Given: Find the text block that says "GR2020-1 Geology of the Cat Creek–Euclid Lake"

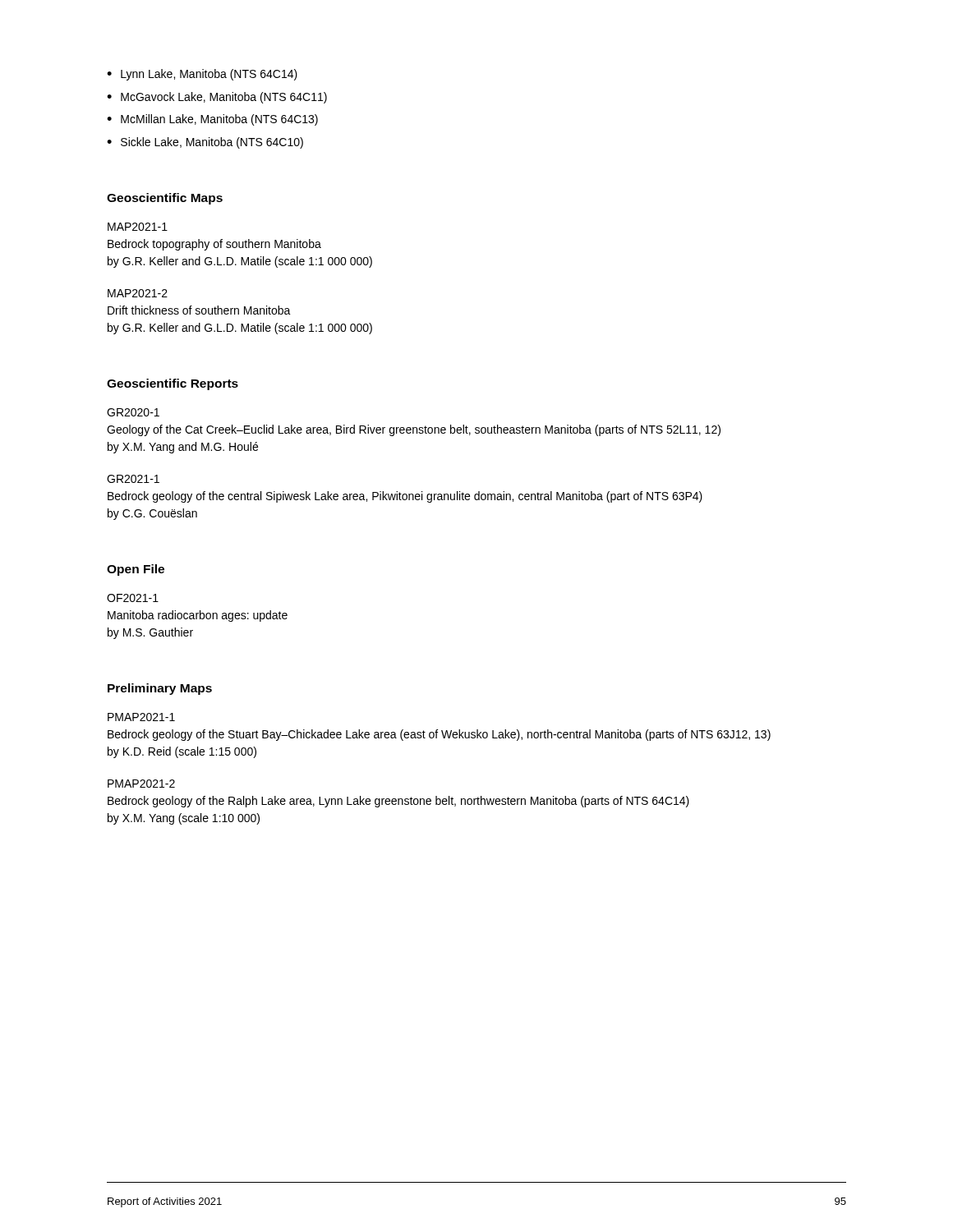Looking at the screenshot, I should (x=476, y=430).
